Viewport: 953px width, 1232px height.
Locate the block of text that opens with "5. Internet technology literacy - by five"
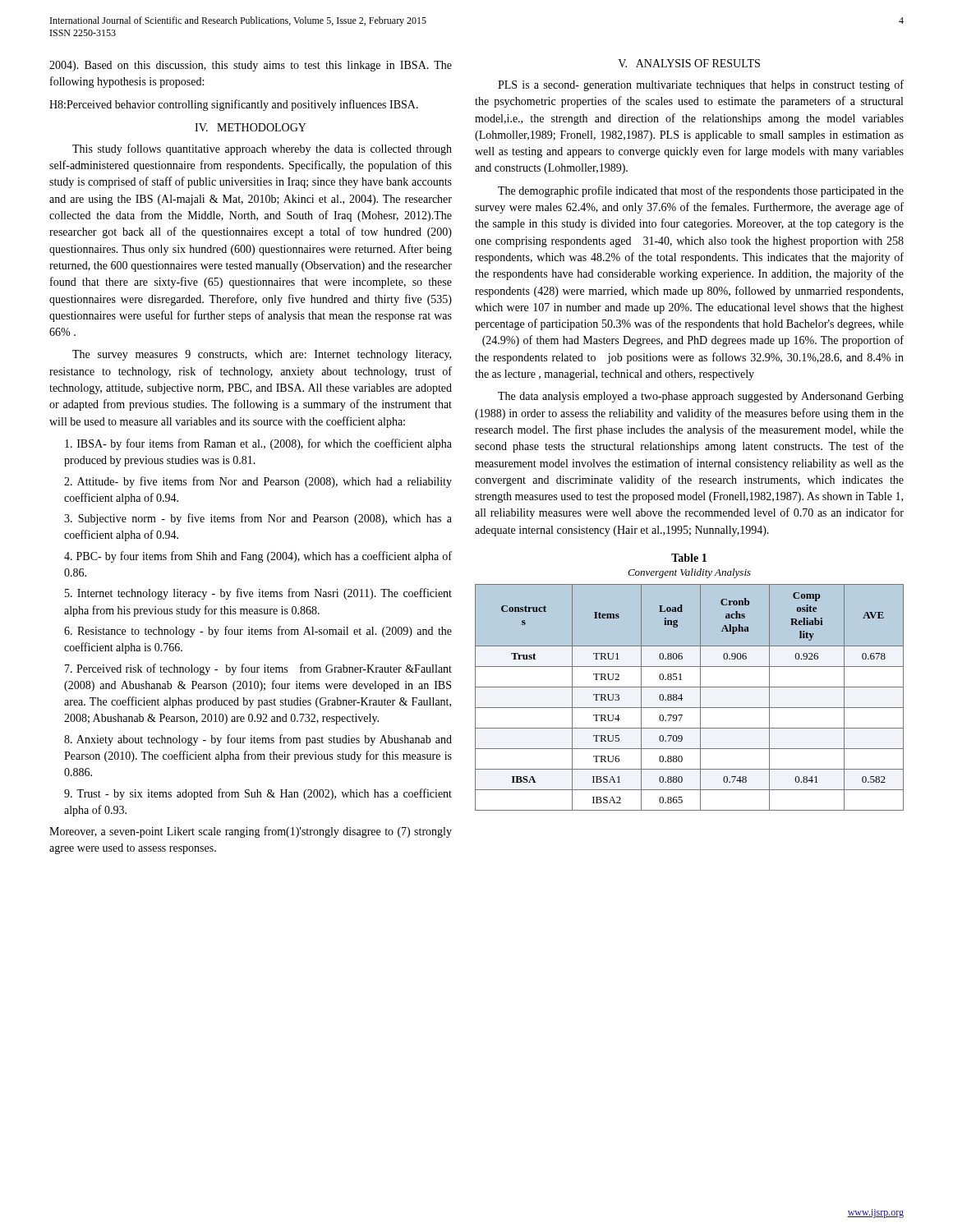point(258,602)
